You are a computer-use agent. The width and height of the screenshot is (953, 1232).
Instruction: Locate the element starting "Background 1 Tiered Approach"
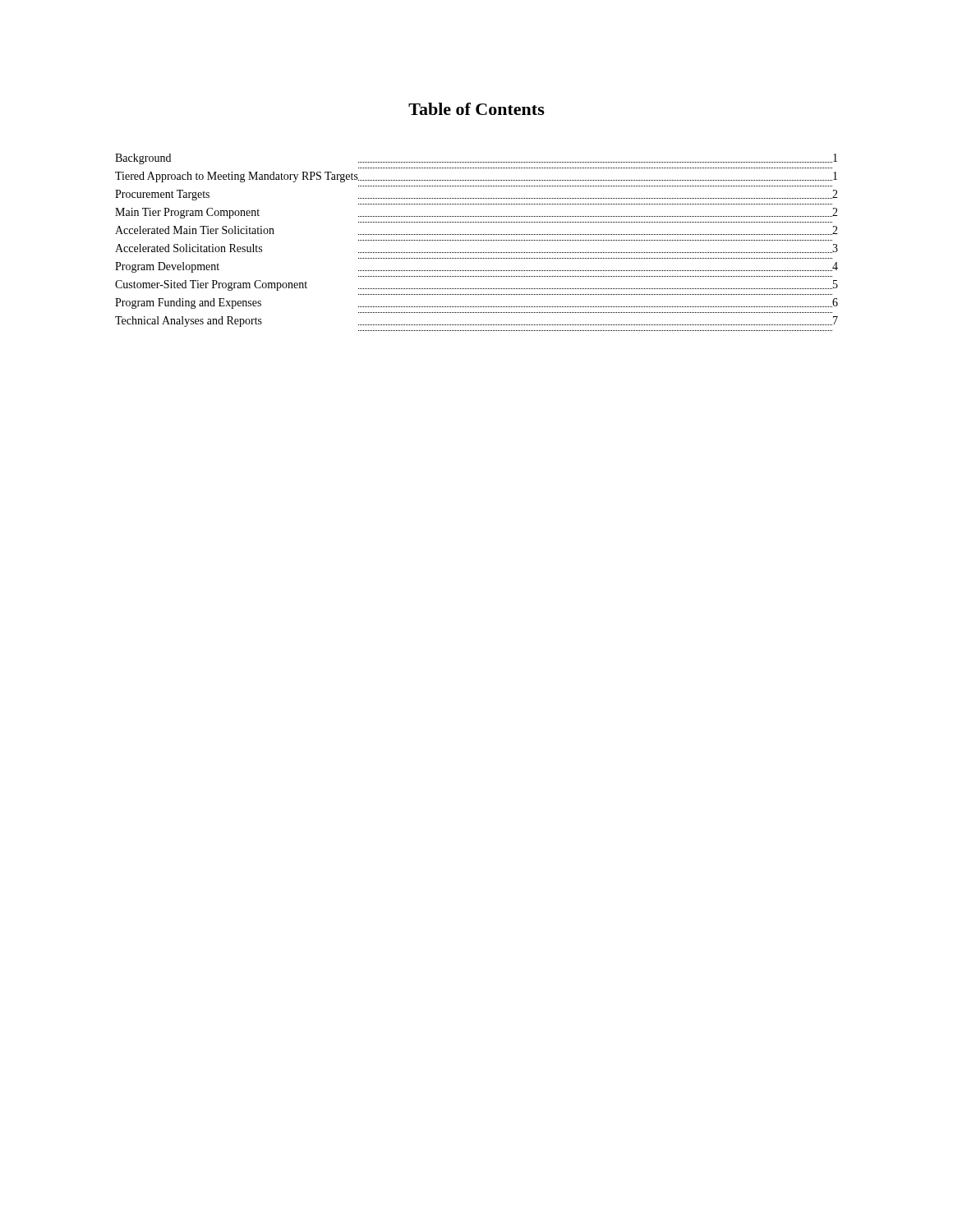click(476, 240)
